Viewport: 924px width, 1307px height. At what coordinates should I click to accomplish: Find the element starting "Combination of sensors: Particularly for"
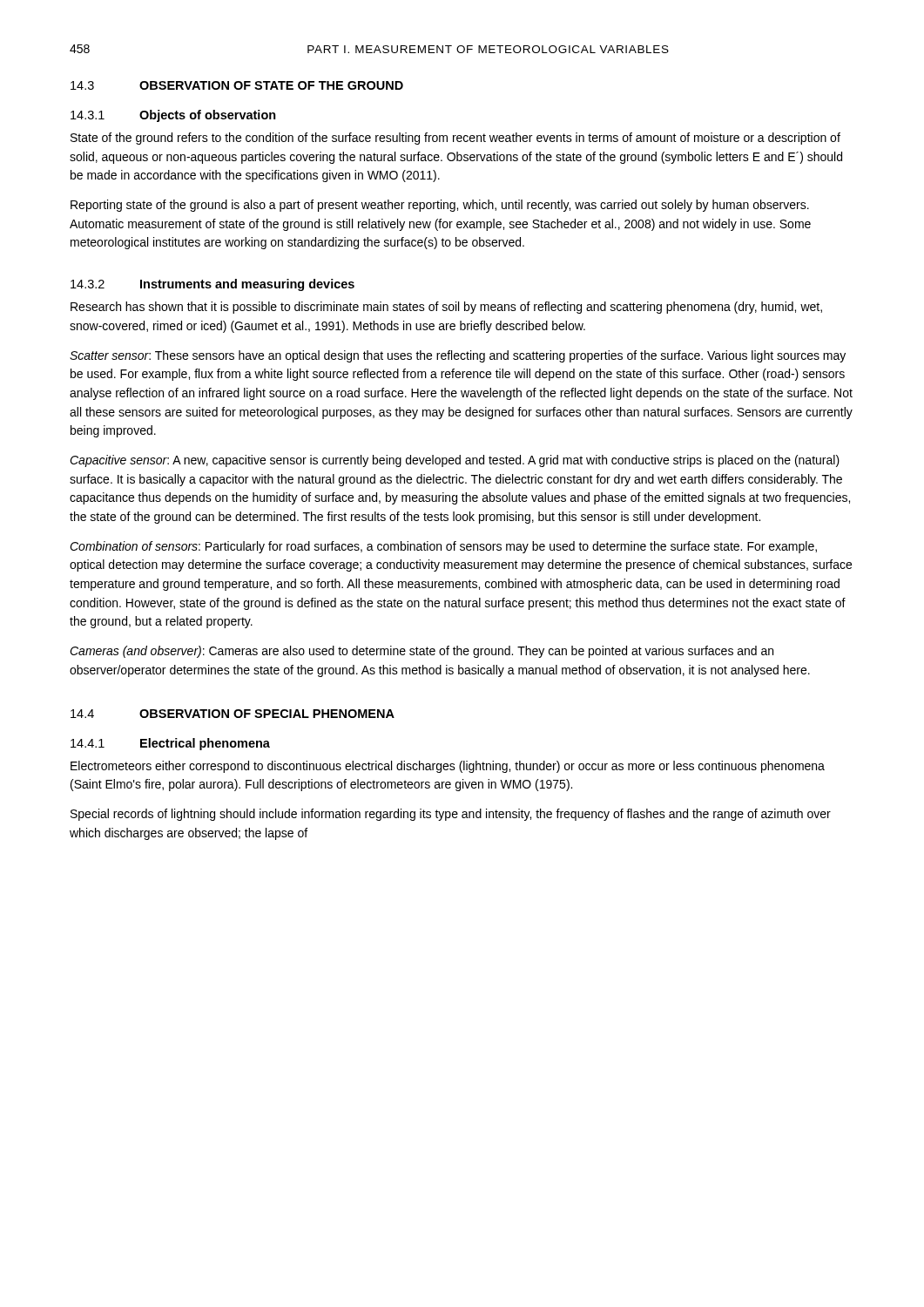pos(461,584)
